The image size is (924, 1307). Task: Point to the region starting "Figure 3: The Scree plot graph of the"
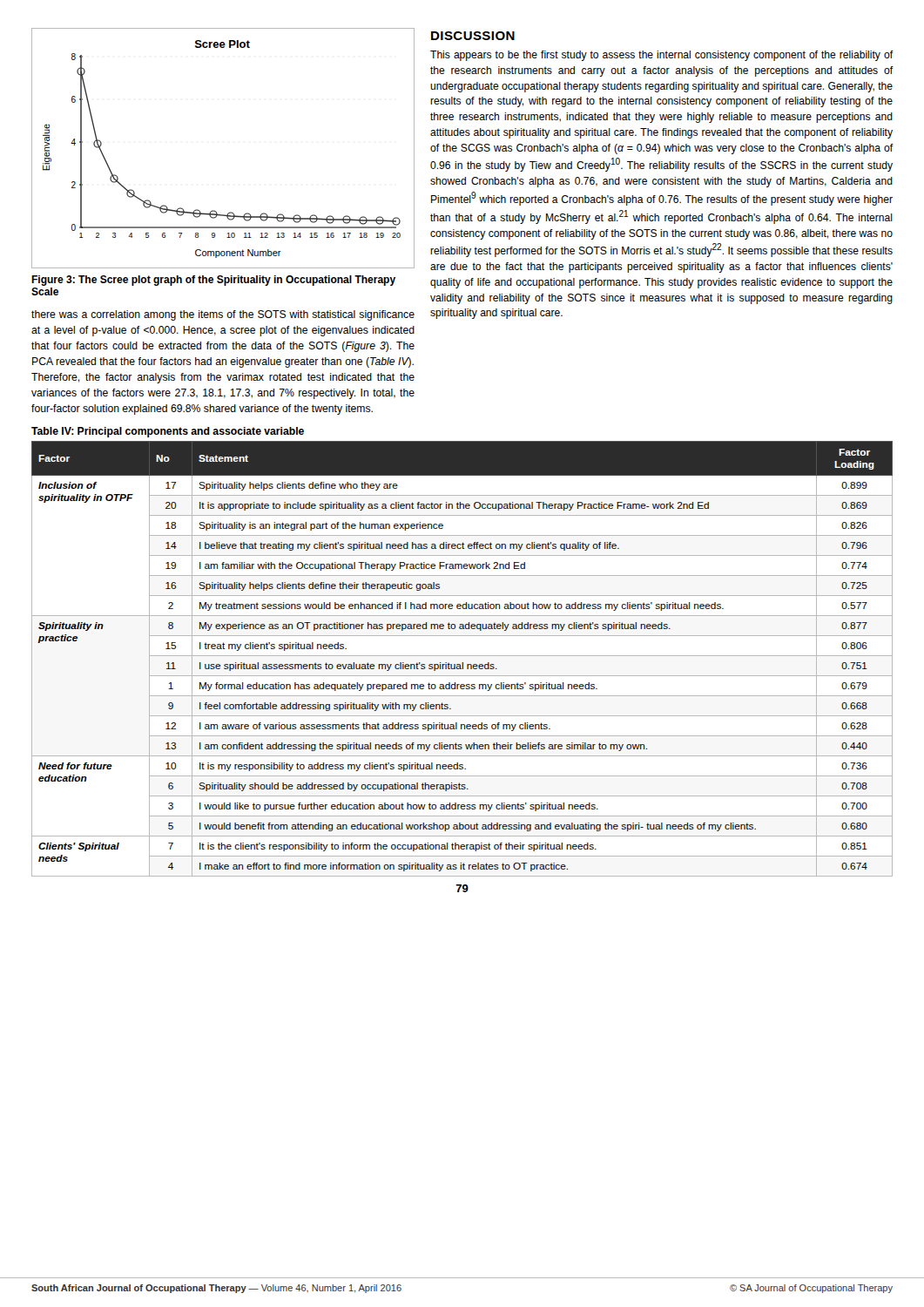click(213, 286)
